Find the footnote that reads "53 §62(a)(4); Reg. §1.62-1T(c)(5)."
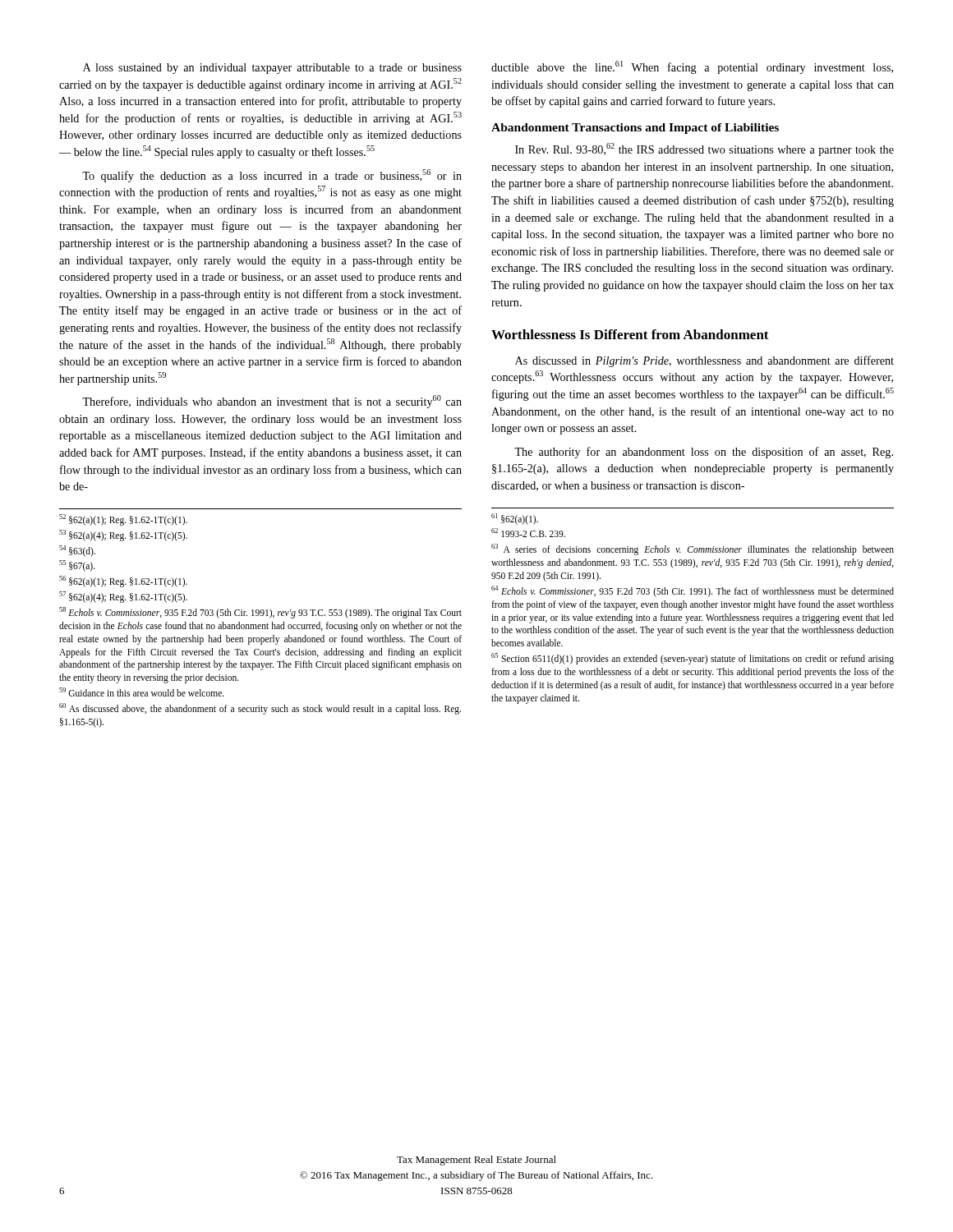 [x=123, y=536]
